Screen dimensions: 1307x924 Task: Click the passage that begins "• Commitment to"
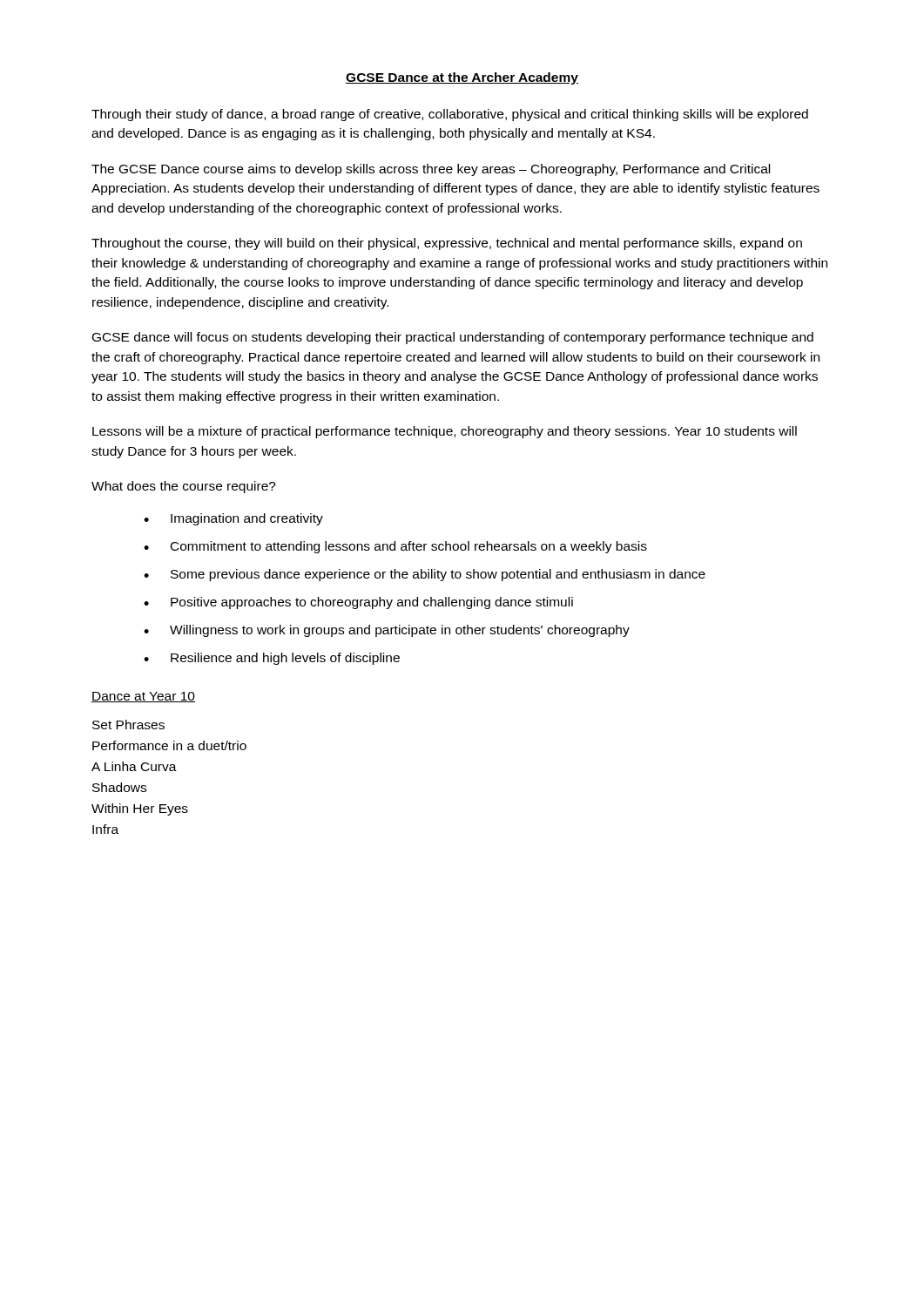(x=395, y=548)
